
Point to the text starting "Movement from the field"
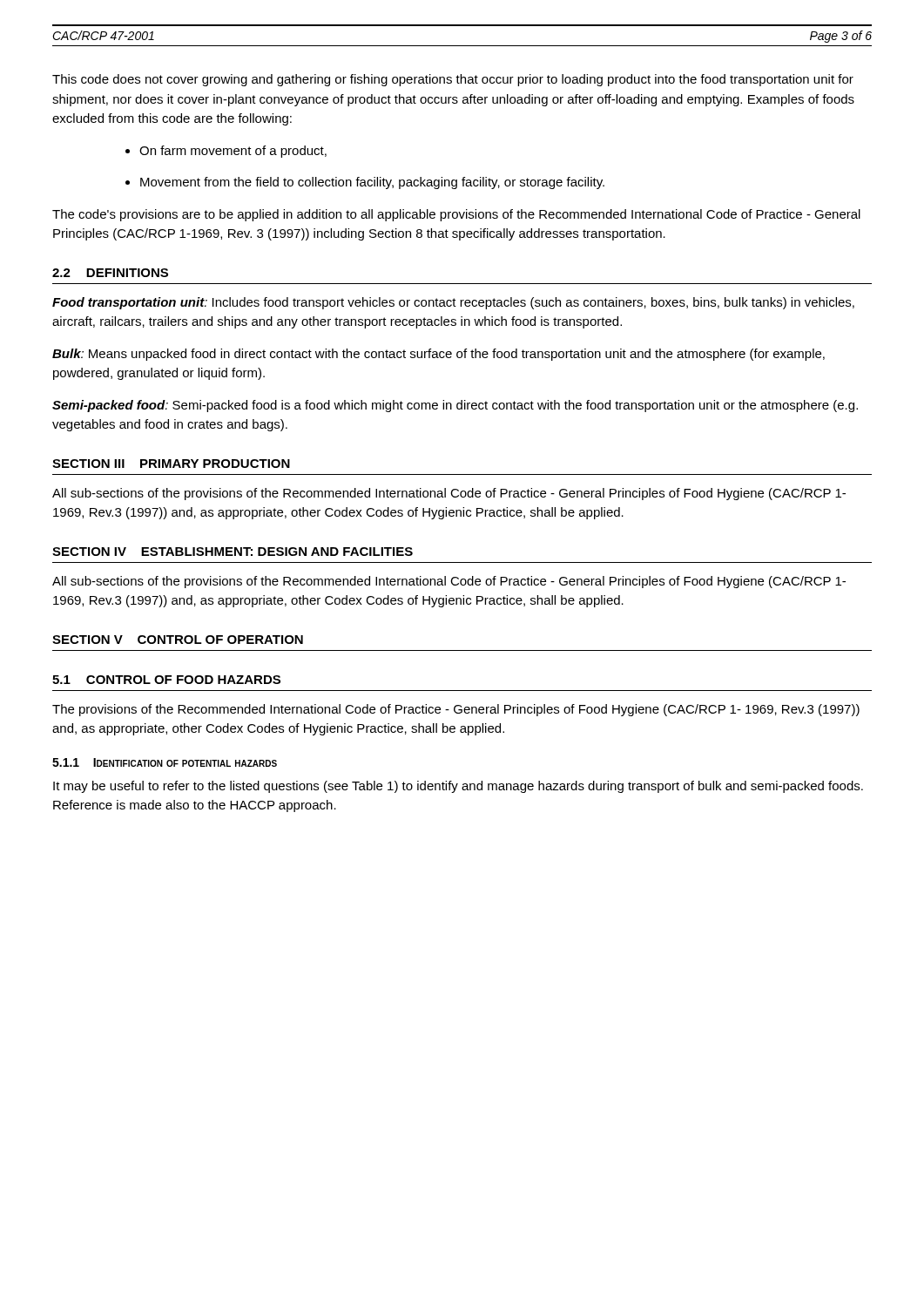pyautogui.click(x=372, y=182)
